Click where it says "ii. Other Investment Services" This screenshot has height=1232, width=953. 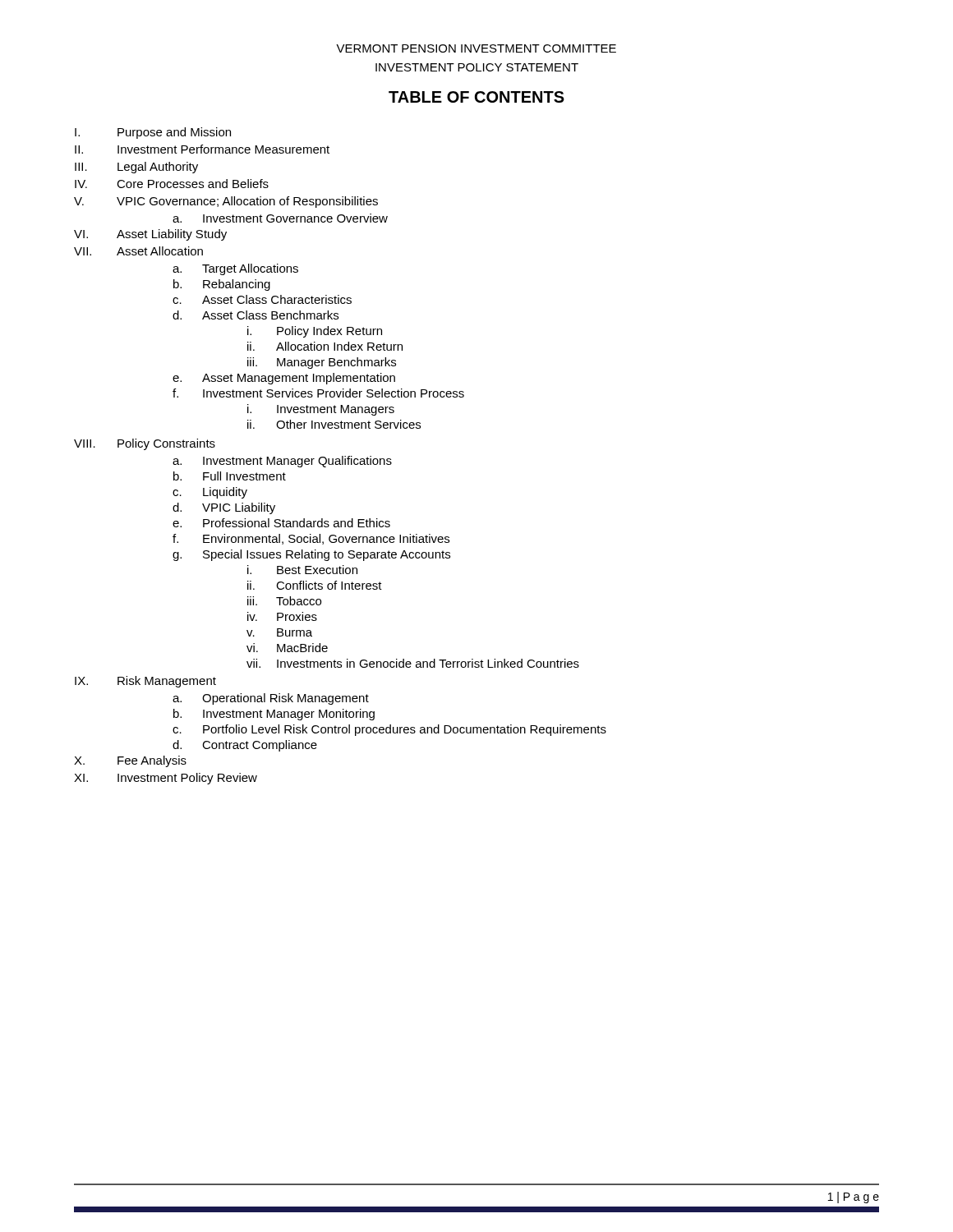coord(334,424)
